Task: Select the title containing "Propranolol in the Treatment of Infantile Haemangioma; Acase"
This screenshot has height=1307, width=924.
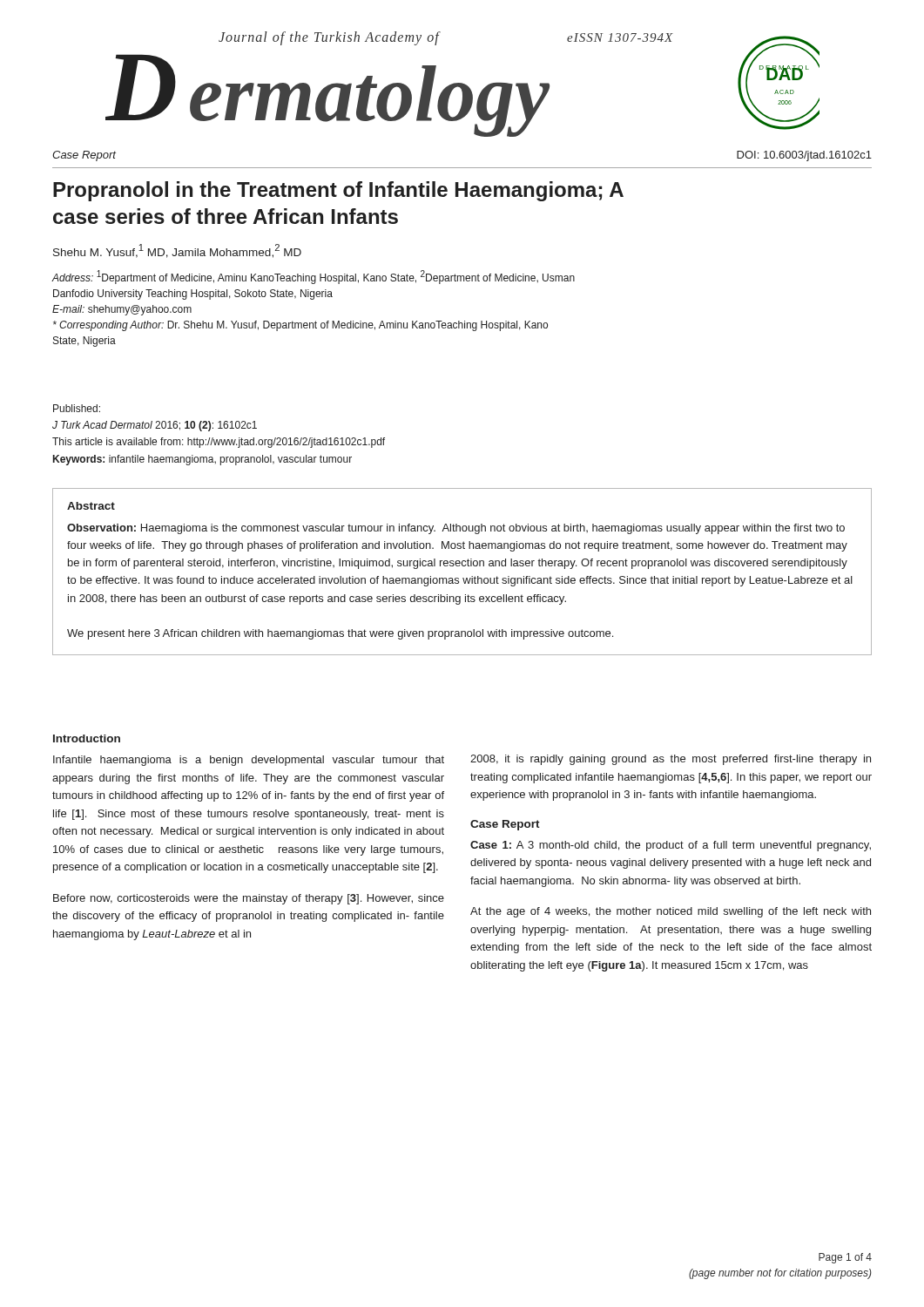Action: tap(338, 203)
